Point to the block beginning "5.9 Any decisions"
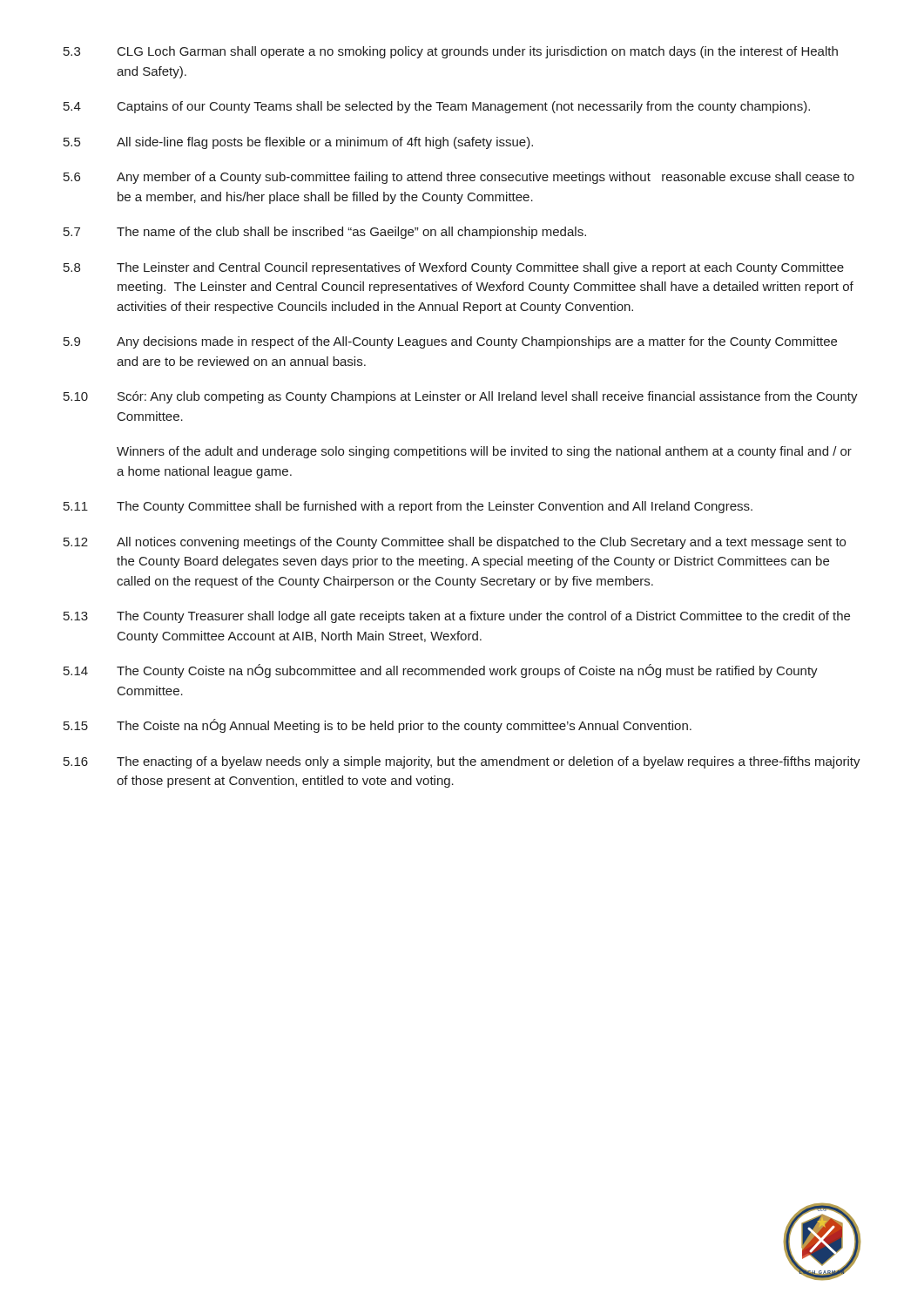The height and width of the screenshot is (1307, 924). [462, 352]
